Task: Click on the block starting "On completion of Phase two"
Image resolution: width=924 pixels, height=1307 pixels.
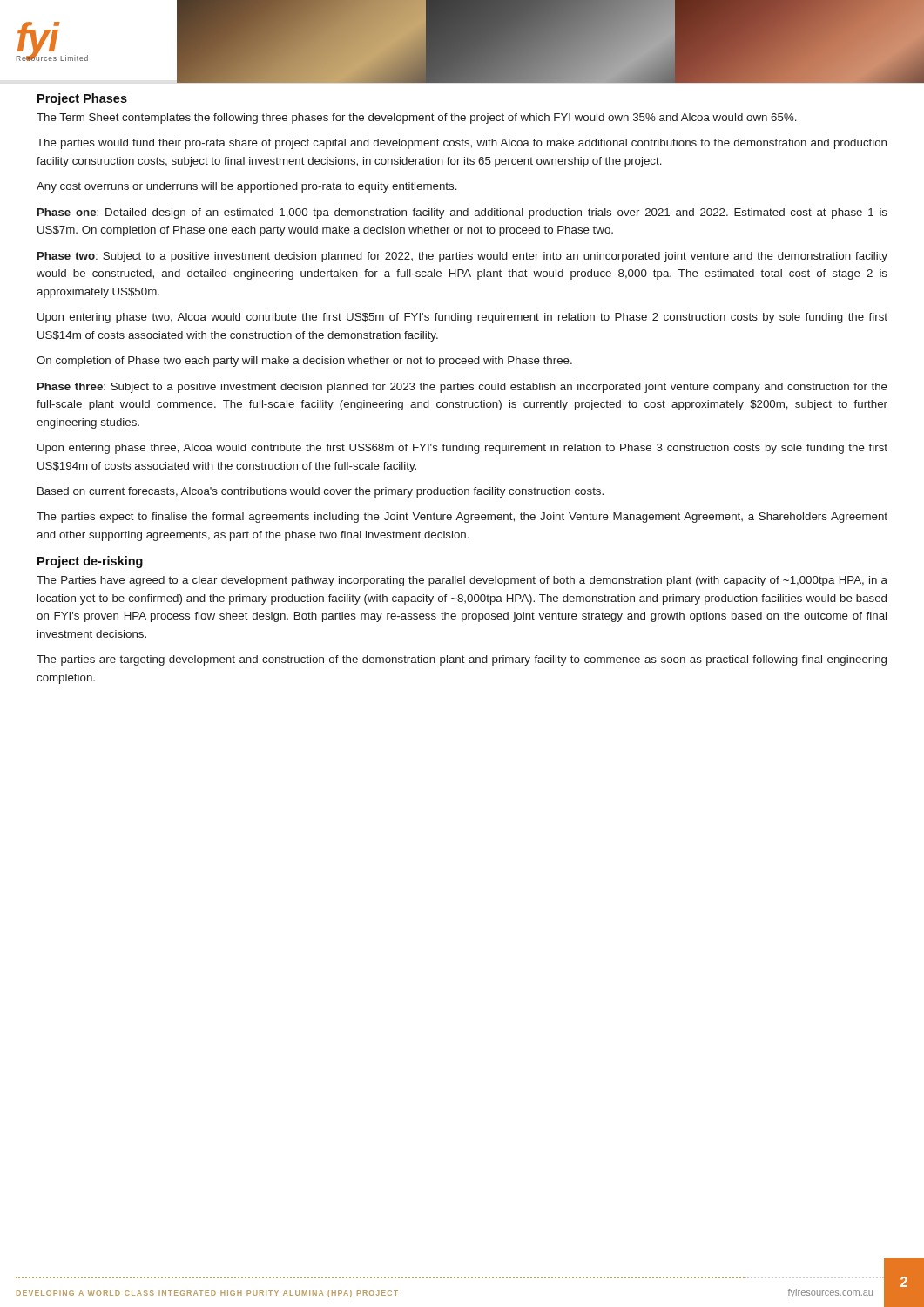Action: coord(305,360)
